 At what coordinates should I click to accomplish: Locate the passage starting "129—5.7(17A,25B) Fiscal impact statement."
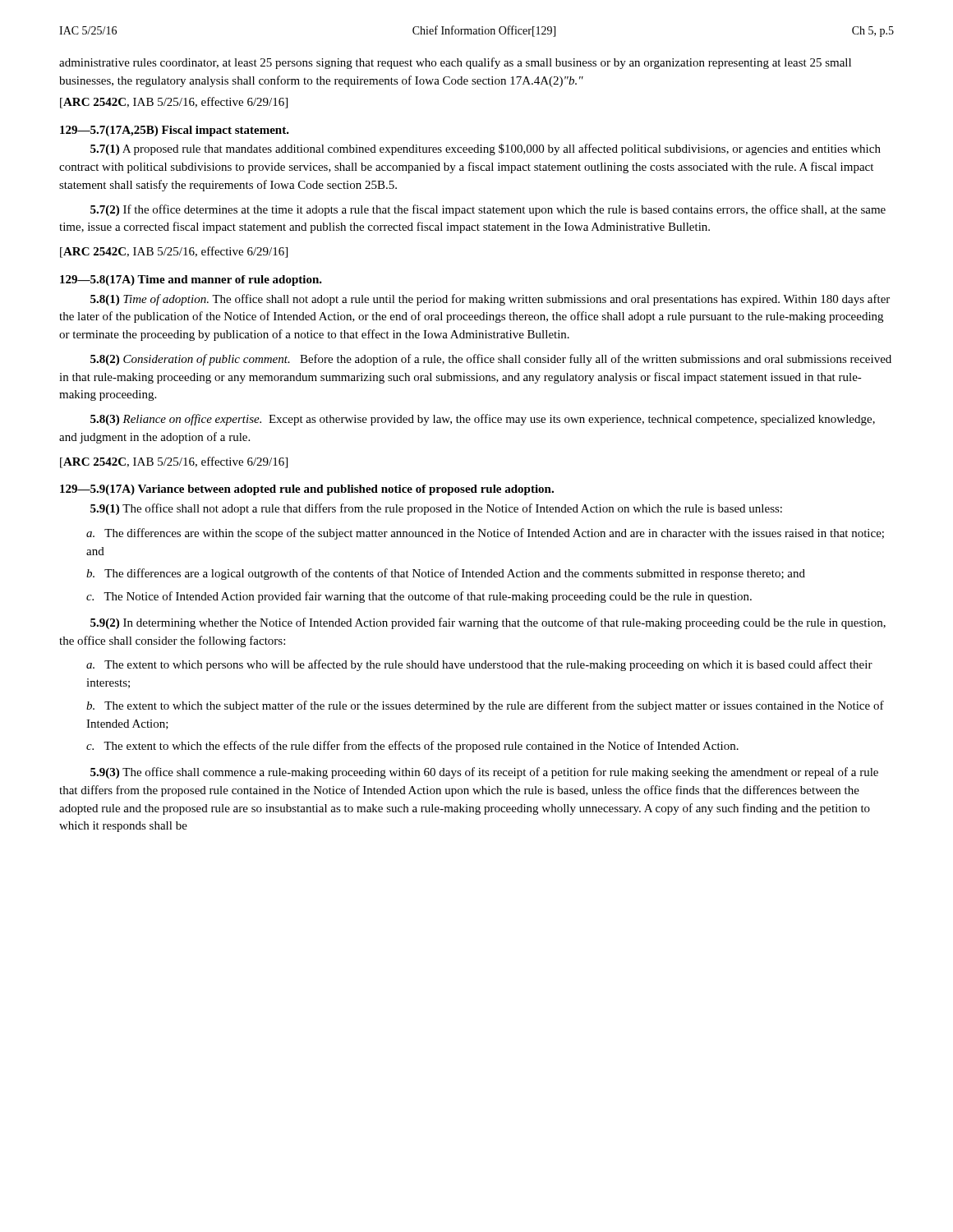pos(174,129)
